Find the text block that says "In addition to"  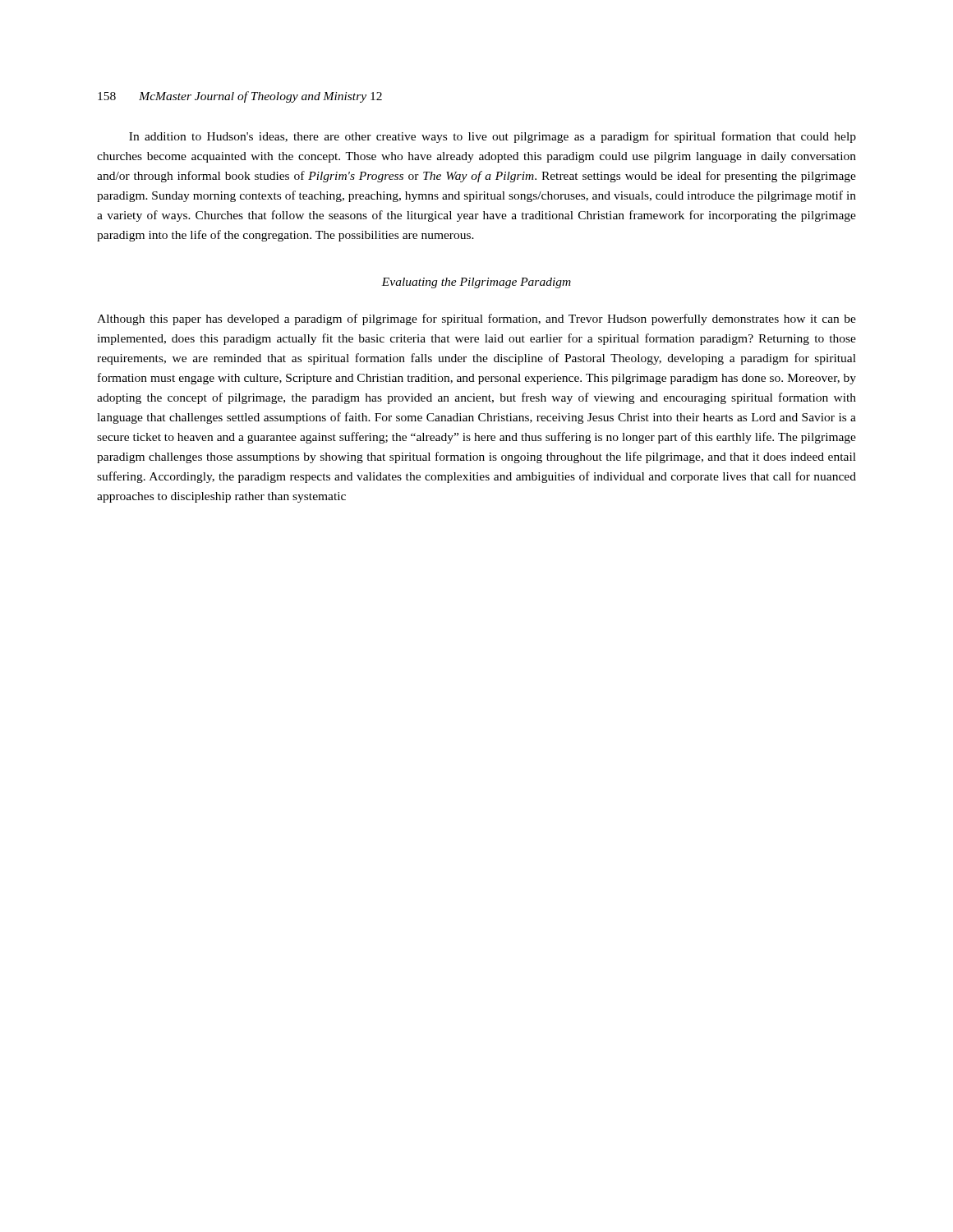[476, 186]
